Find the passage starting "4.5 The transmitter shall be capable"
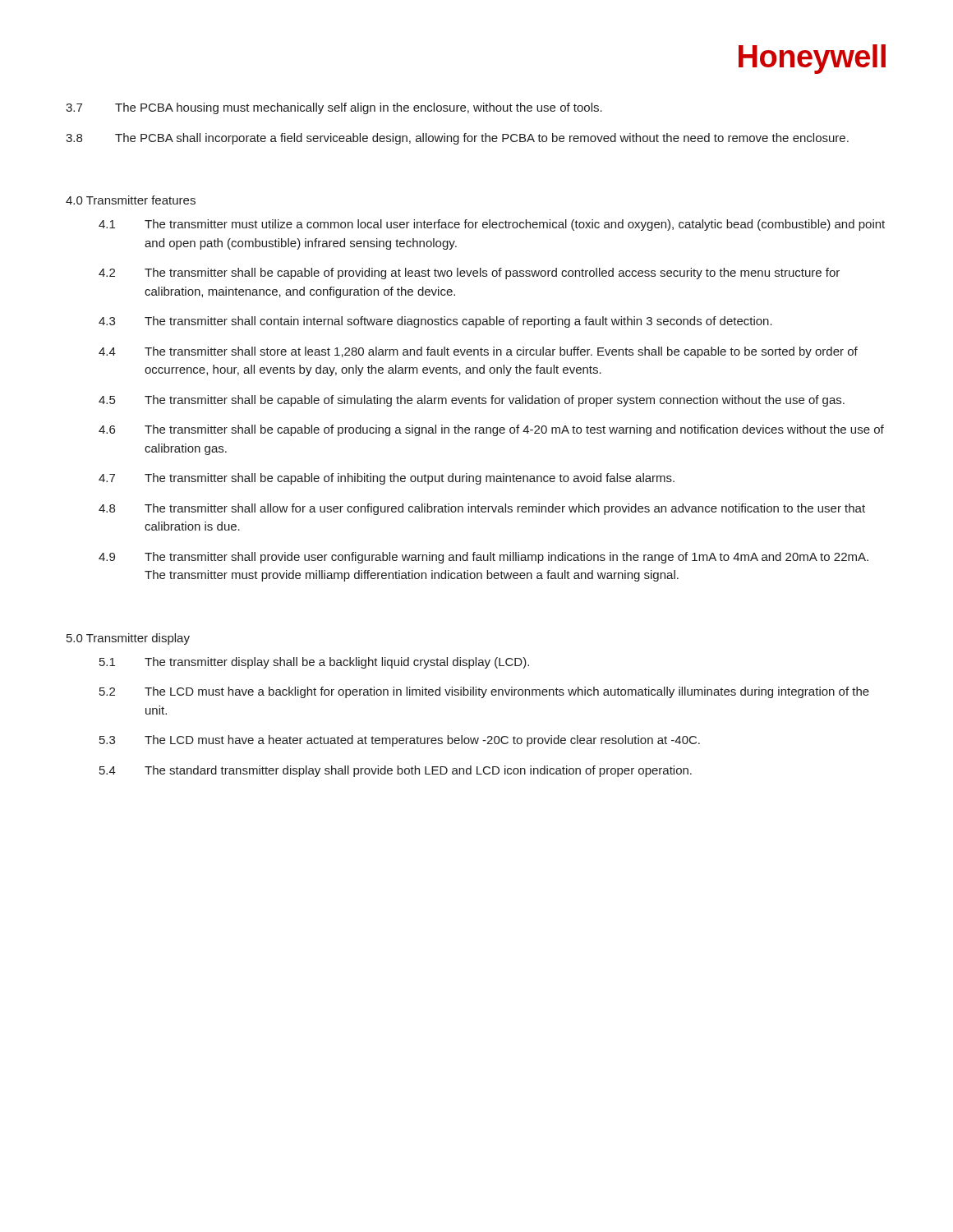Viewport: 953px width, 1232px height. 493,400
